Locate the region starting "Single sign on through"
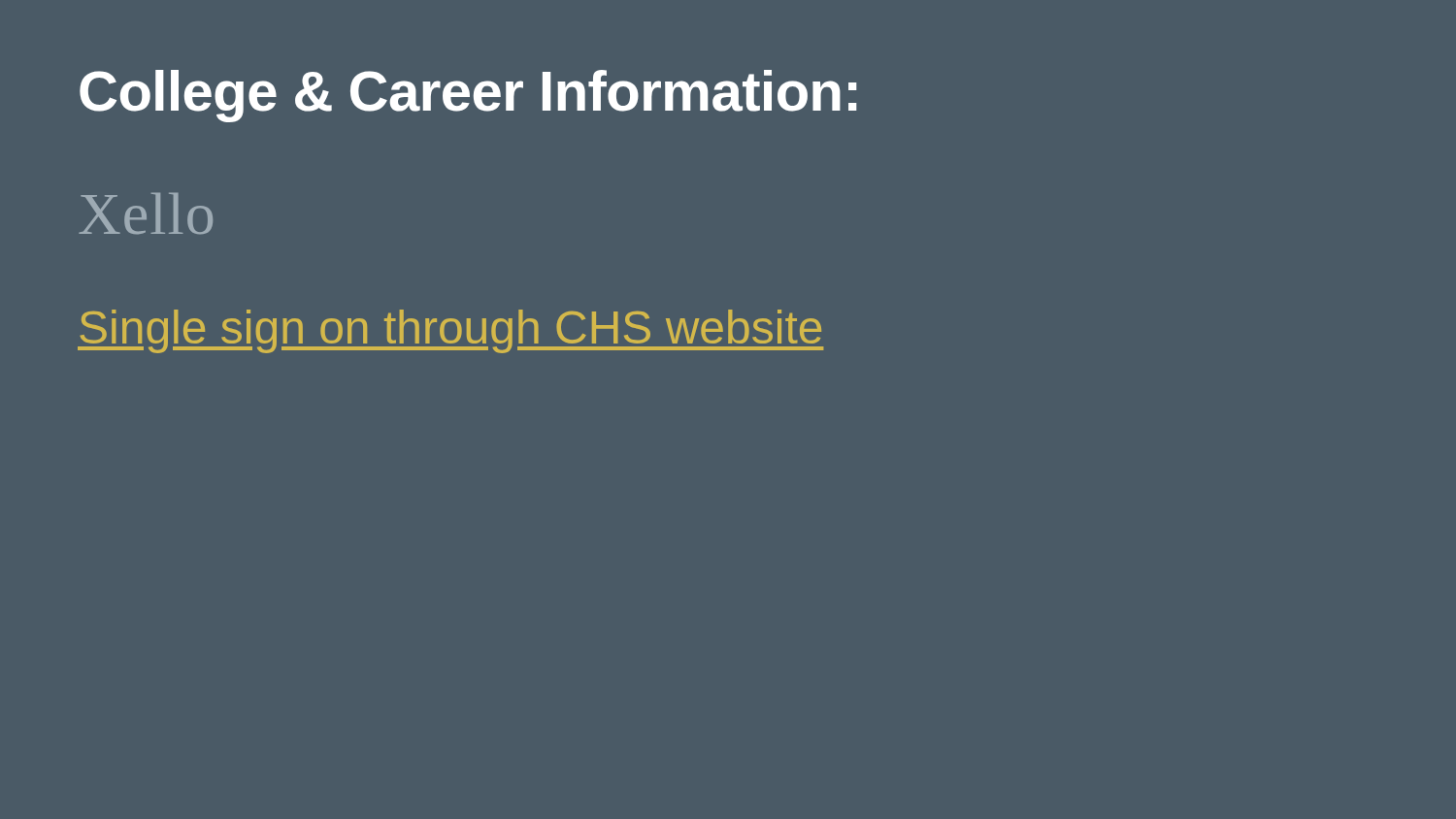 451,328
